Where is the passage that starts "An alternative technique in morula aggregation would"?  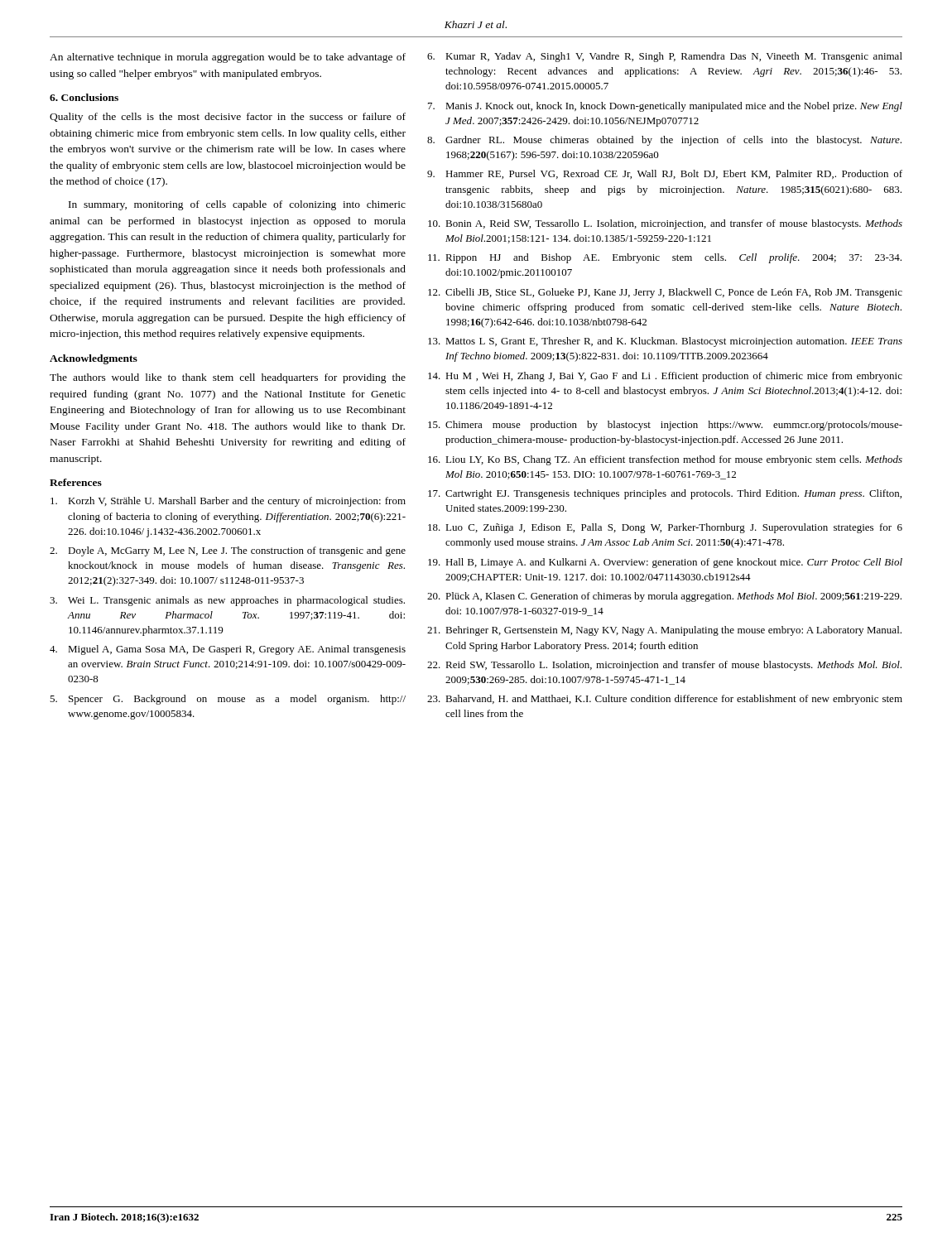[x=228, y=65]
